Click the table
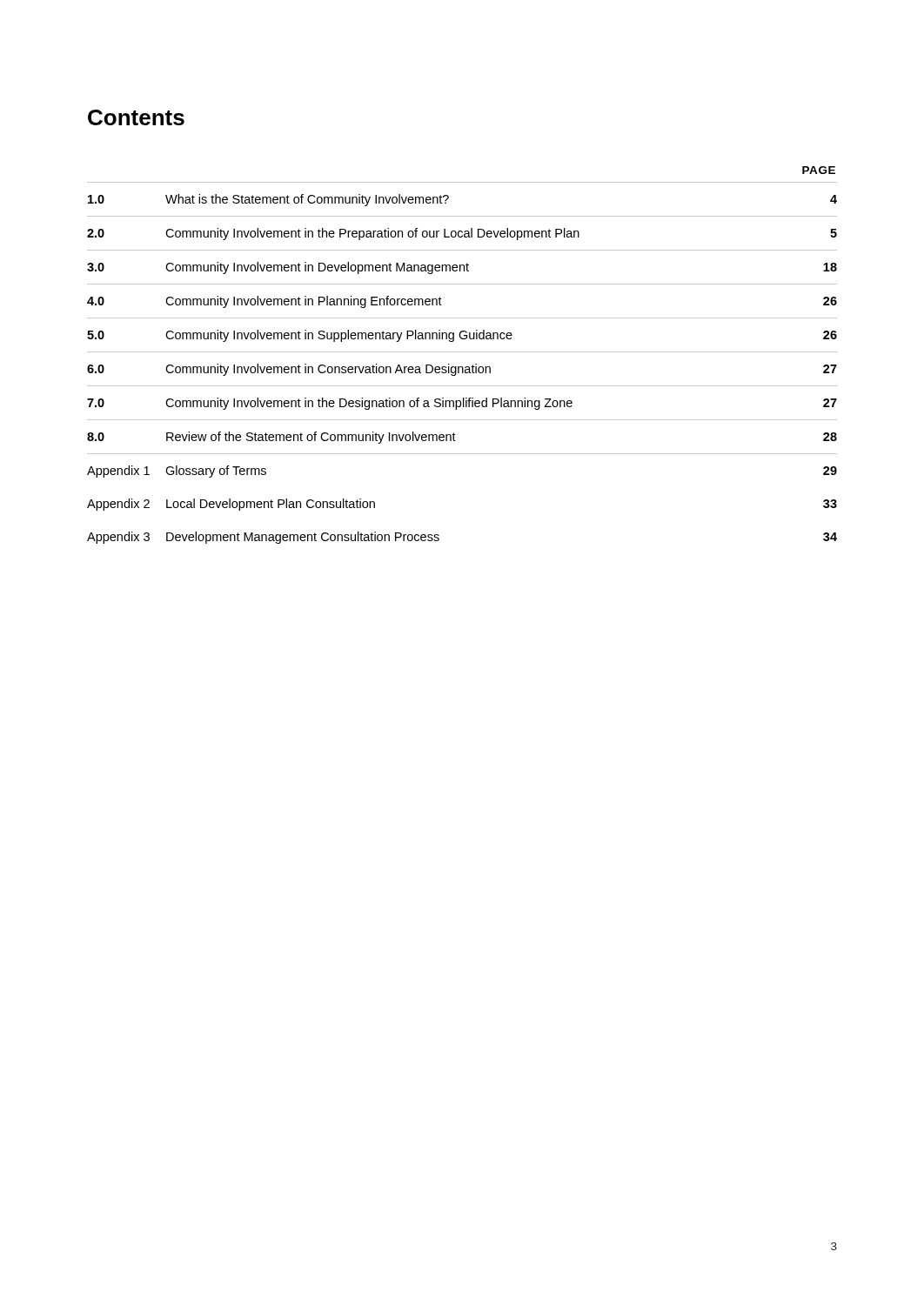The width and height of the screenshot is (924, 1305). (x=462, y=358)
